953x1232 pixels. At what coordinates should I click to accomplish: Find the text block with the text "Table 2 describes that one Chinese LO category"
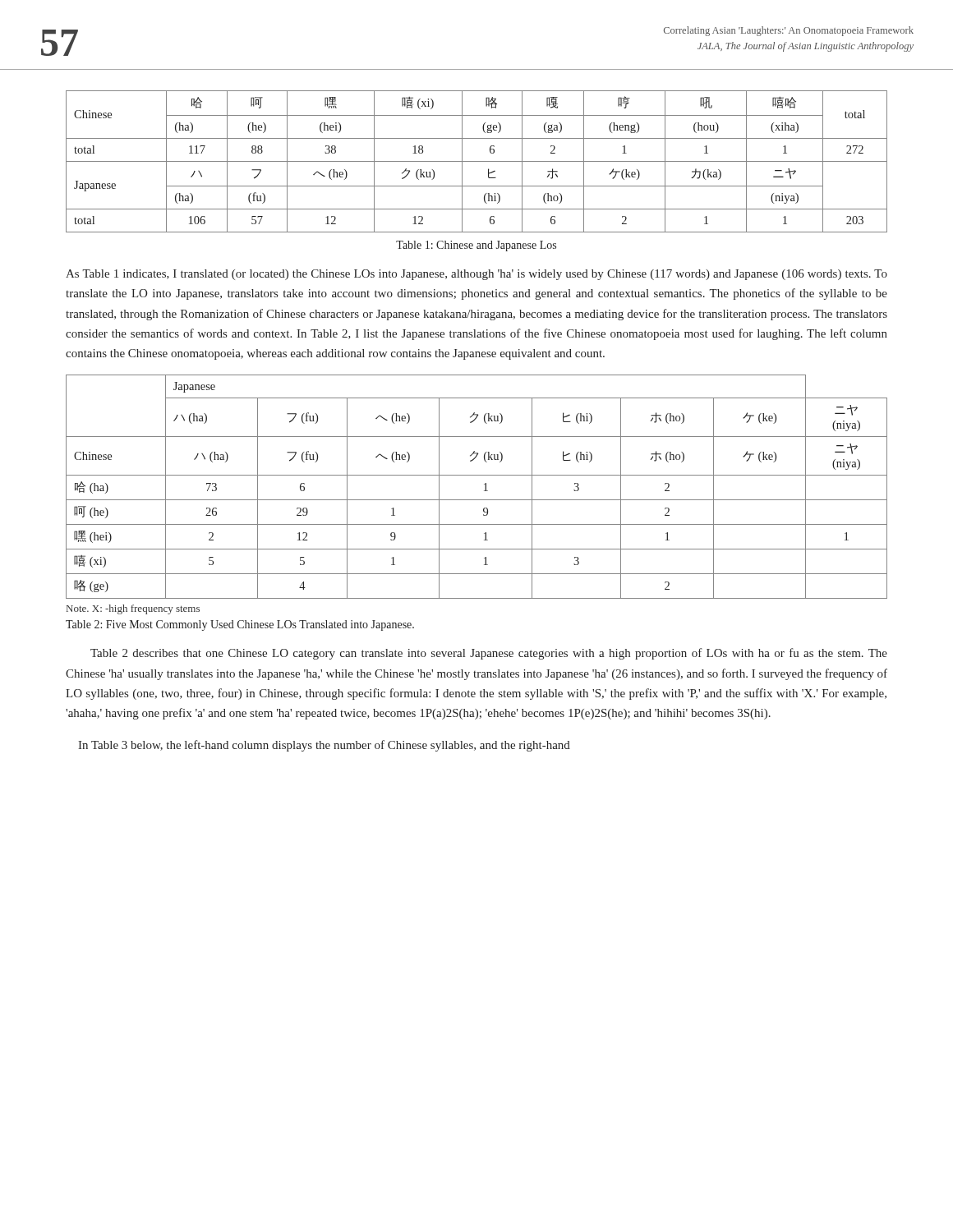point(476,683)
